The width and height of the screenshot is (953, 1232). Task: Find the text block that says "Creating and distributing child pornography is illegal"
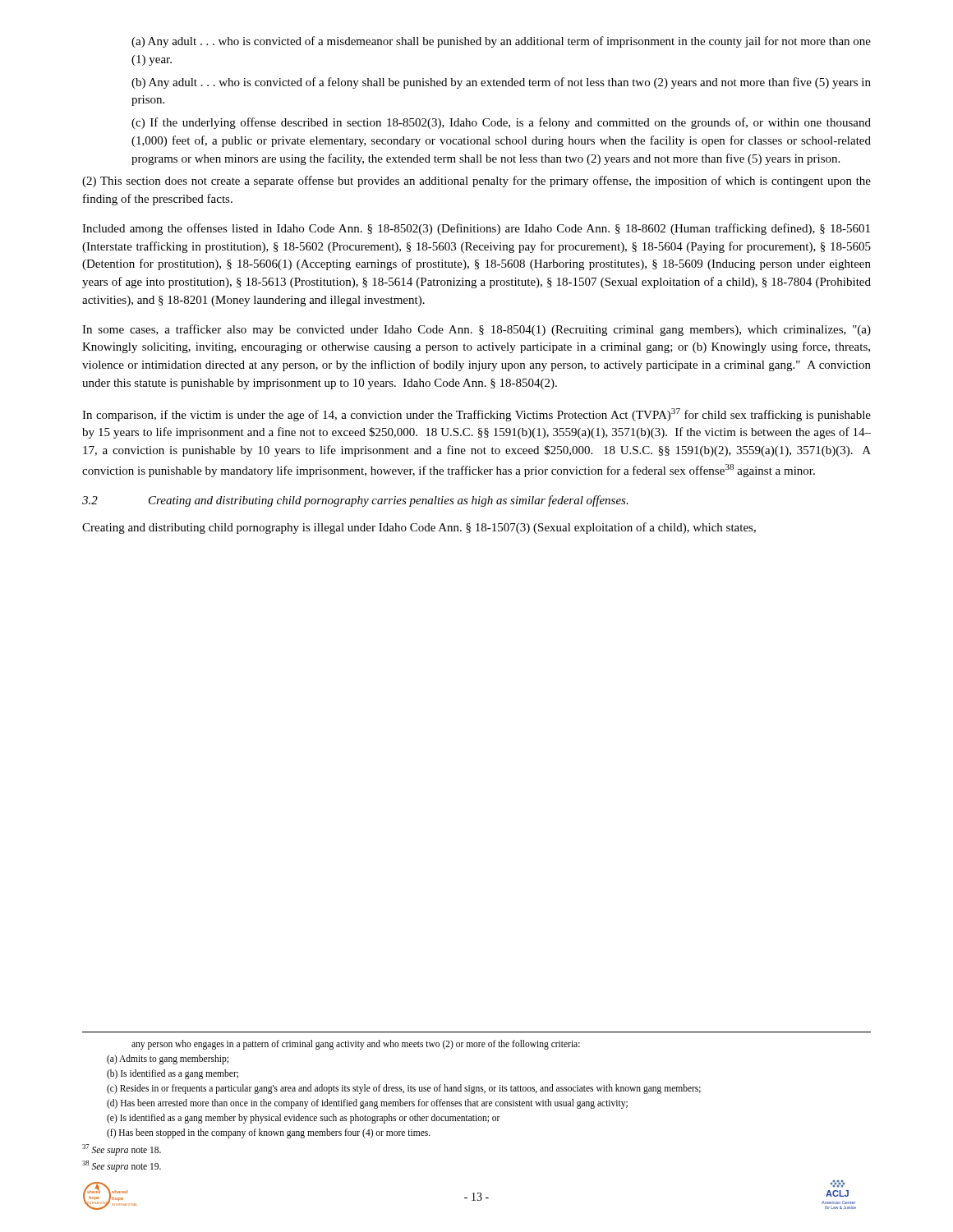tap(419, 527)
